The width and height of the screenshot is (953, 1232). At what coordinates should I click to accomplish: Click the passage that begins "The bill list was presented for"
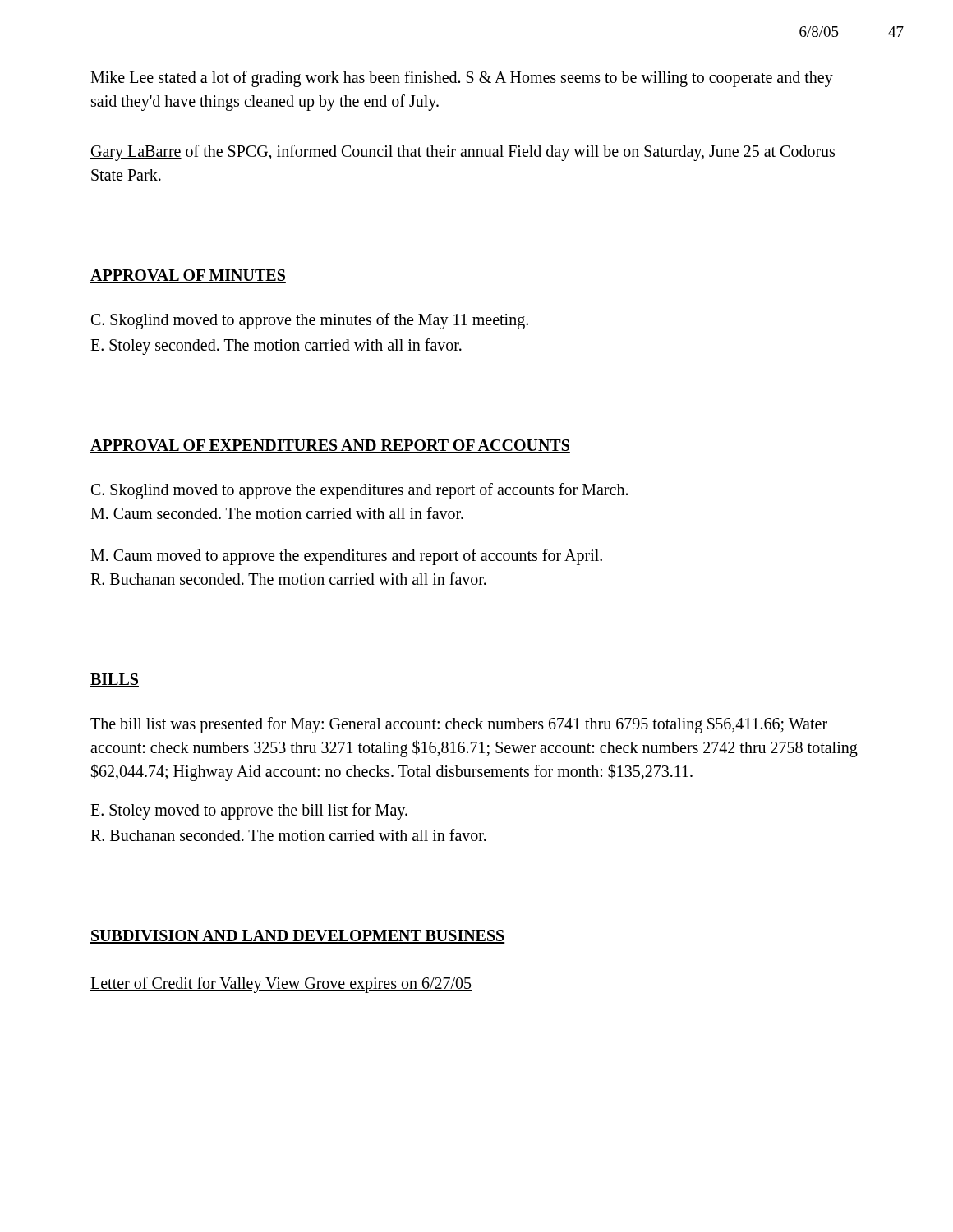[x=474, y=747]
